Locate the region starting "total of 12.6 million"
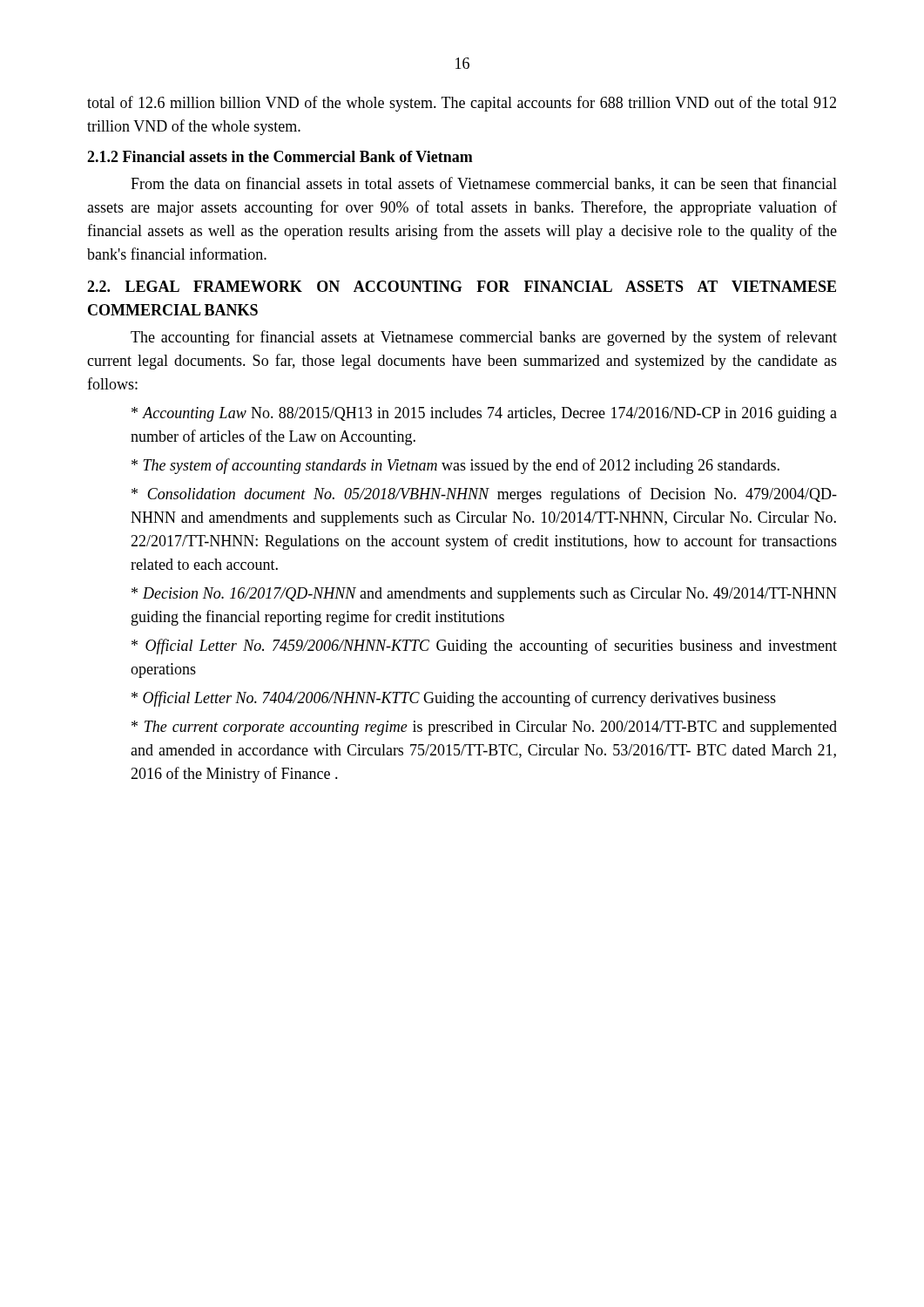The image size is (924, 1307). 462,115
